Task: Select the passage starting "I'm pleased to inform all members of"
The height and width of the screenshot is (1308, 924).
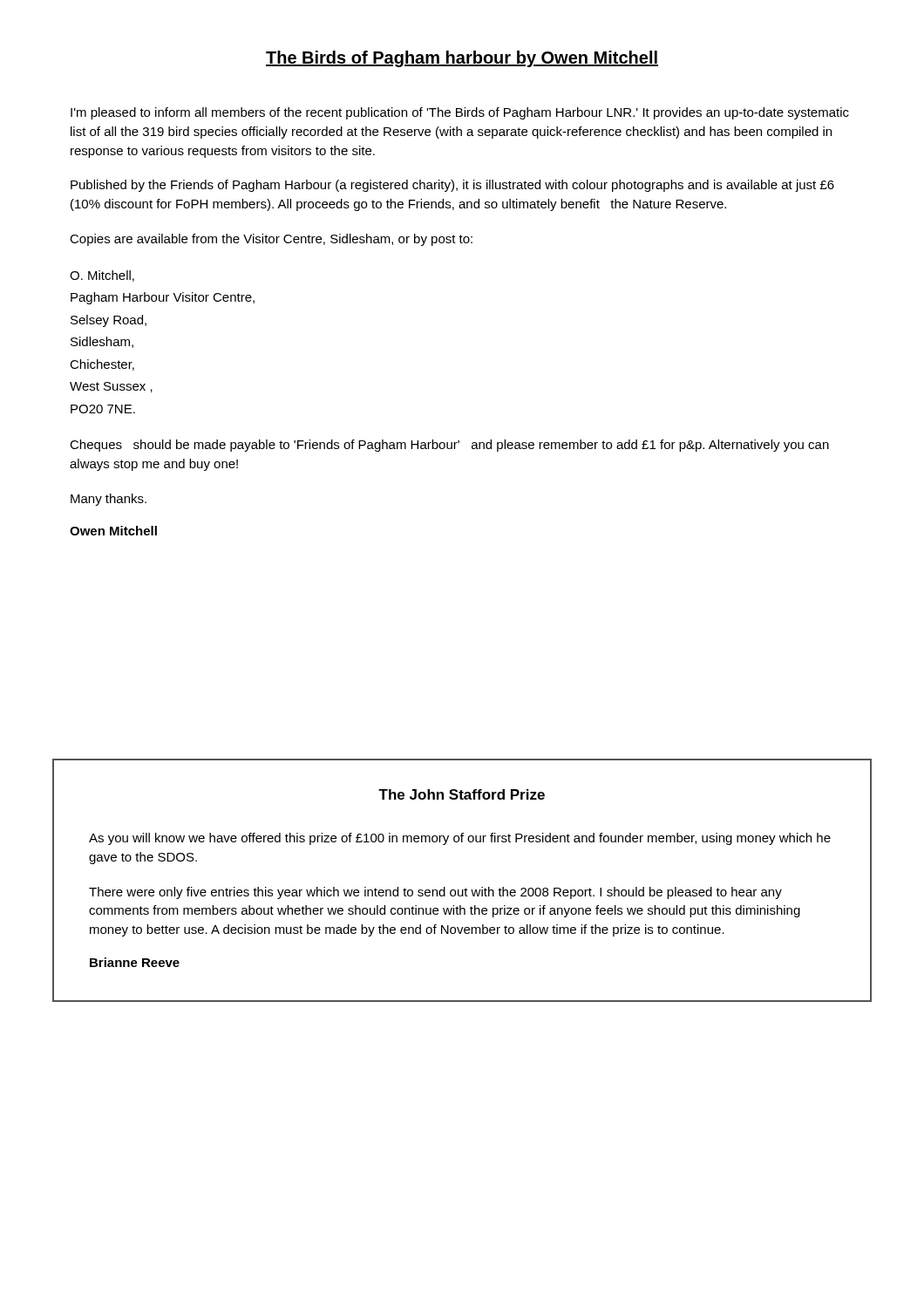Action: tap(459, 131)
